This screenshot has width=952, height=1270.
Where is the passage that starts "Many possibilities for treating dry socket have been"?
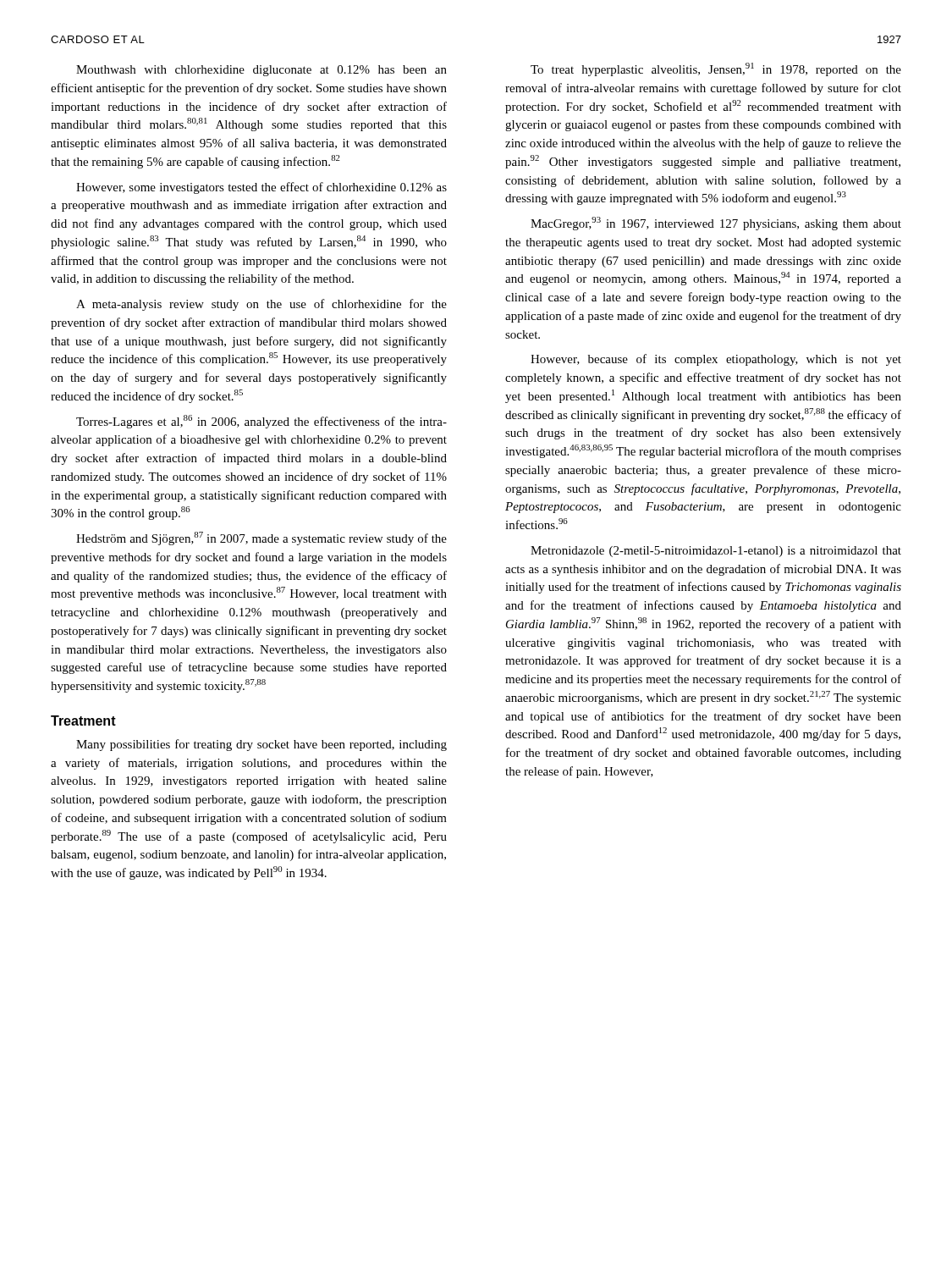coord(249,809)
